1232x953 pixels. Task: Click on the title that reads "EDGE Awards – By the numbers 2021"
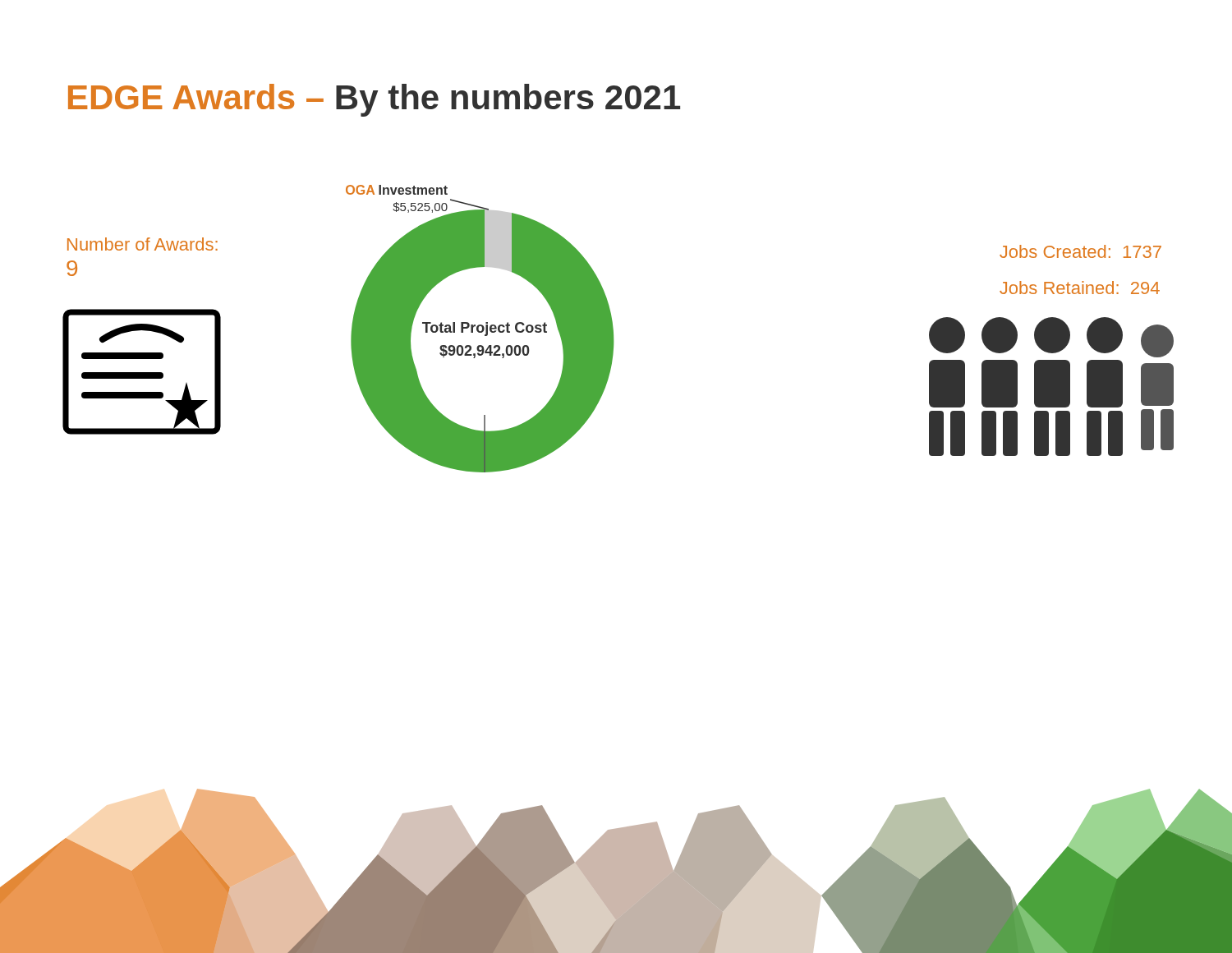click(373, 97)
